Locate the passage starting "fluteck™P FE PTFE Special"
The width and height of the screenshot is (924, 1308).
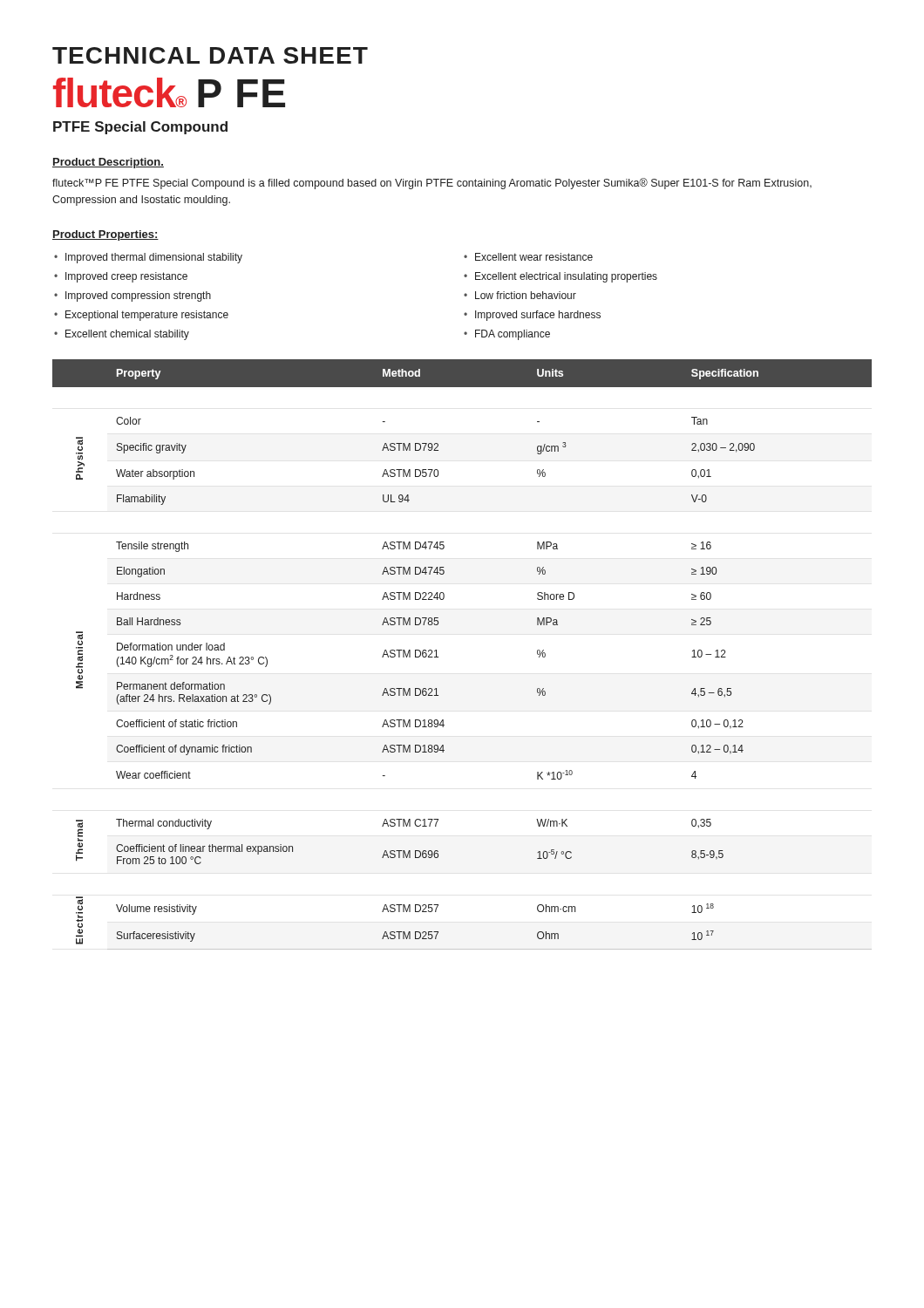tap(432, 191)
